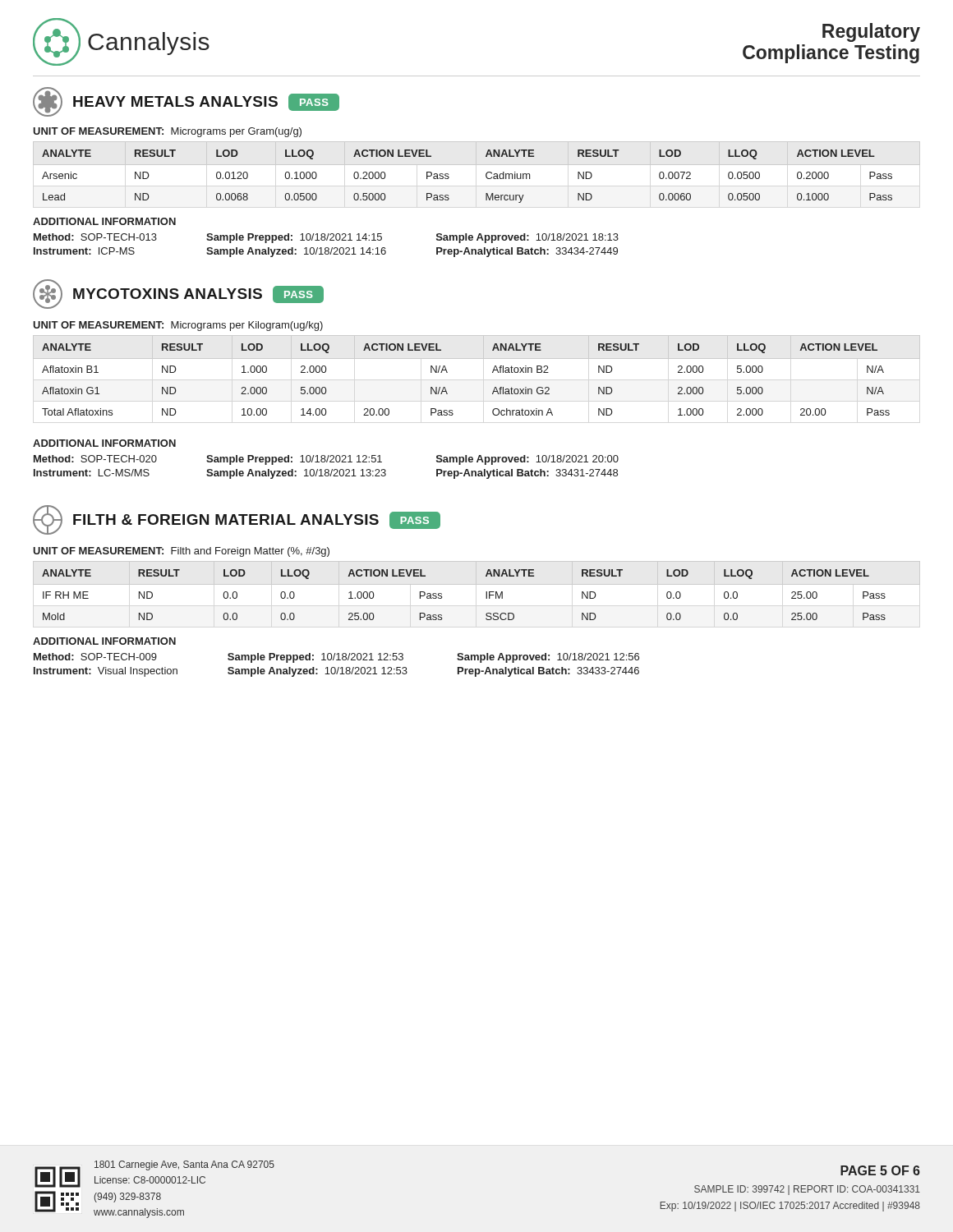Navigate to the text starting "HEAVY METALS ANALYSIS"
Viewport: 953px width, 1232px height.
(x=186, y=102)
